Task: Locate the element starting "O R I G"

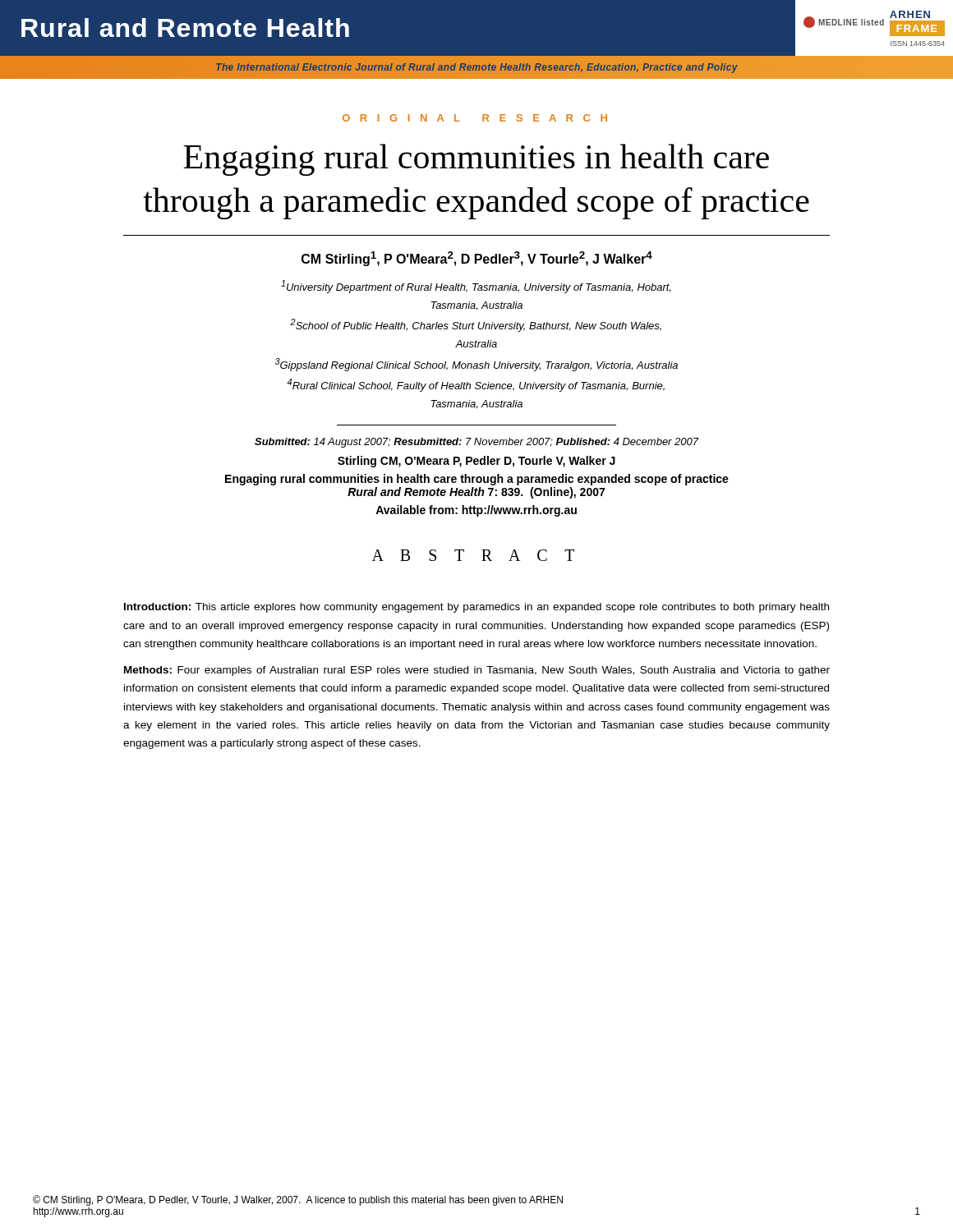Action: point(476,118)
